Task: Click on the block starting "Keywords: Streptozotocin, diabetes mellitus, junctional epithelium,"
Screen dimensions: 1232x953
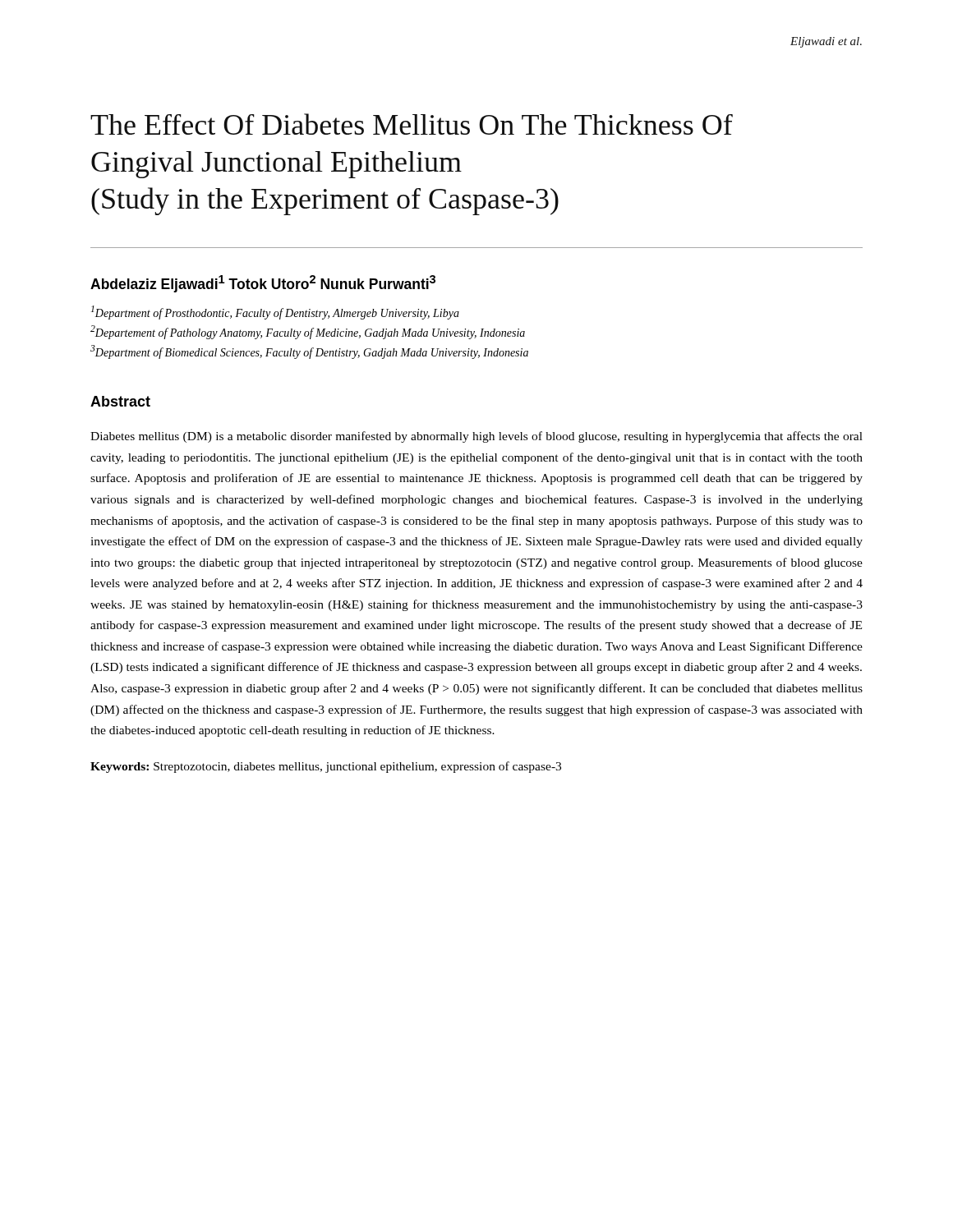Action: point(476,766)
